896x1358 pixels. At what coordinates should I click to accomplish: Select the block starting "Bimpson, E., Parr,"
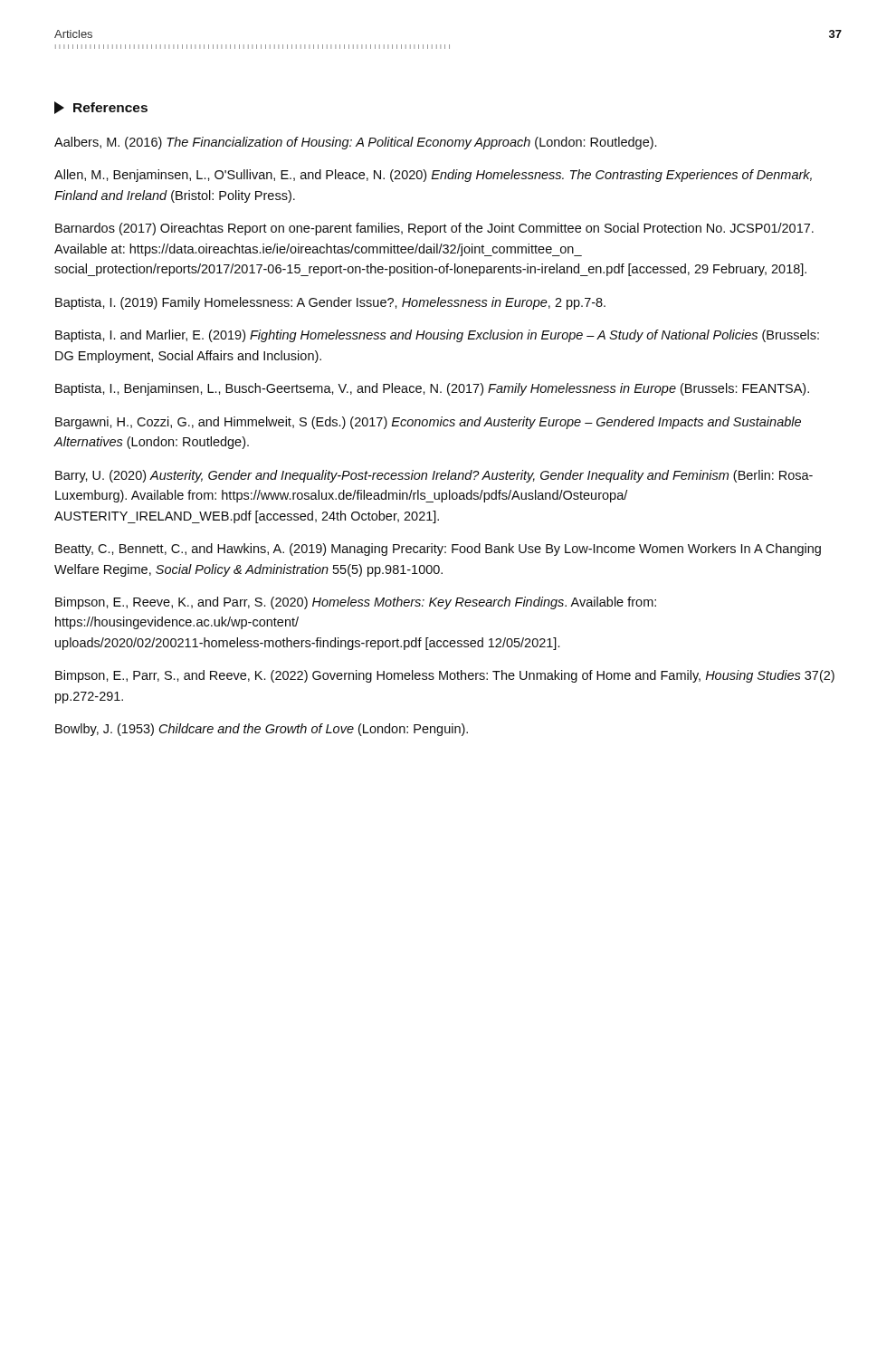pyautogui.click(x=445, y=686)
